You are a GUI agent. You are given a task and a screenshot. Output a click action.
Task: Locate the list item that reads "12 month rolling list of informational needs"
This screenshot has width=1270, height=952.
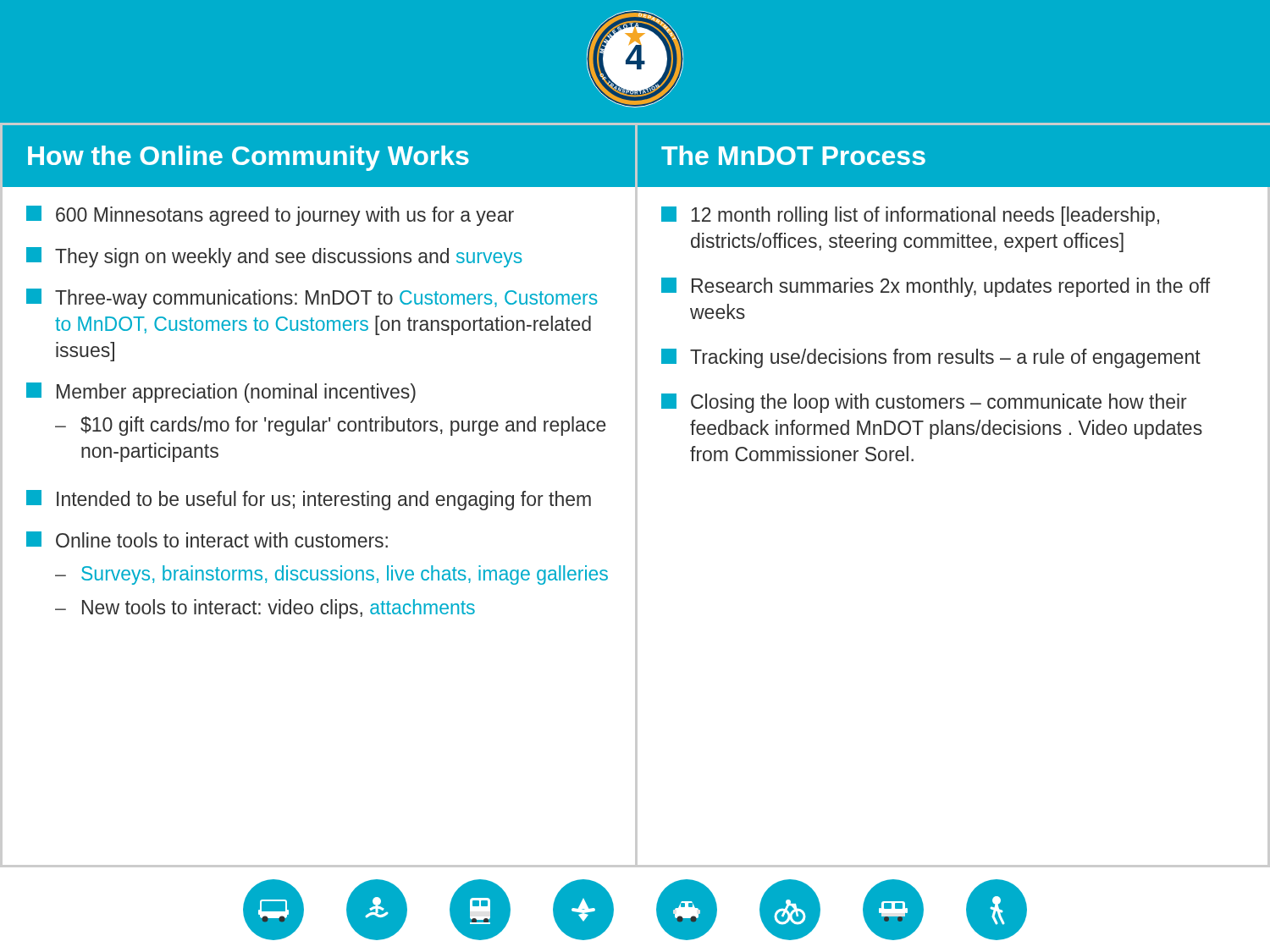coord(954,228)
